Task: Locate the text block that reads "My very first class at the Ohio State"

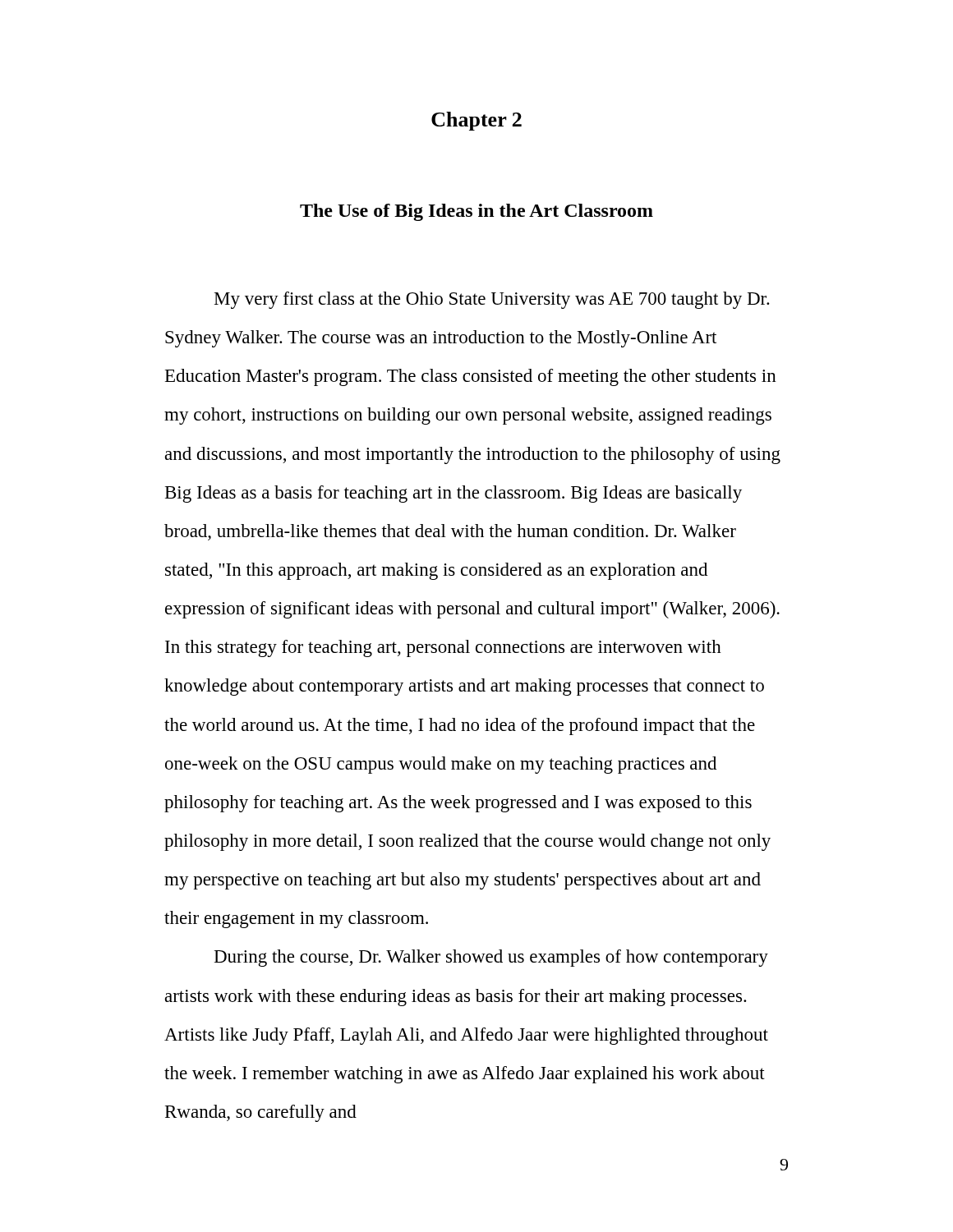Action: [492, 300]
